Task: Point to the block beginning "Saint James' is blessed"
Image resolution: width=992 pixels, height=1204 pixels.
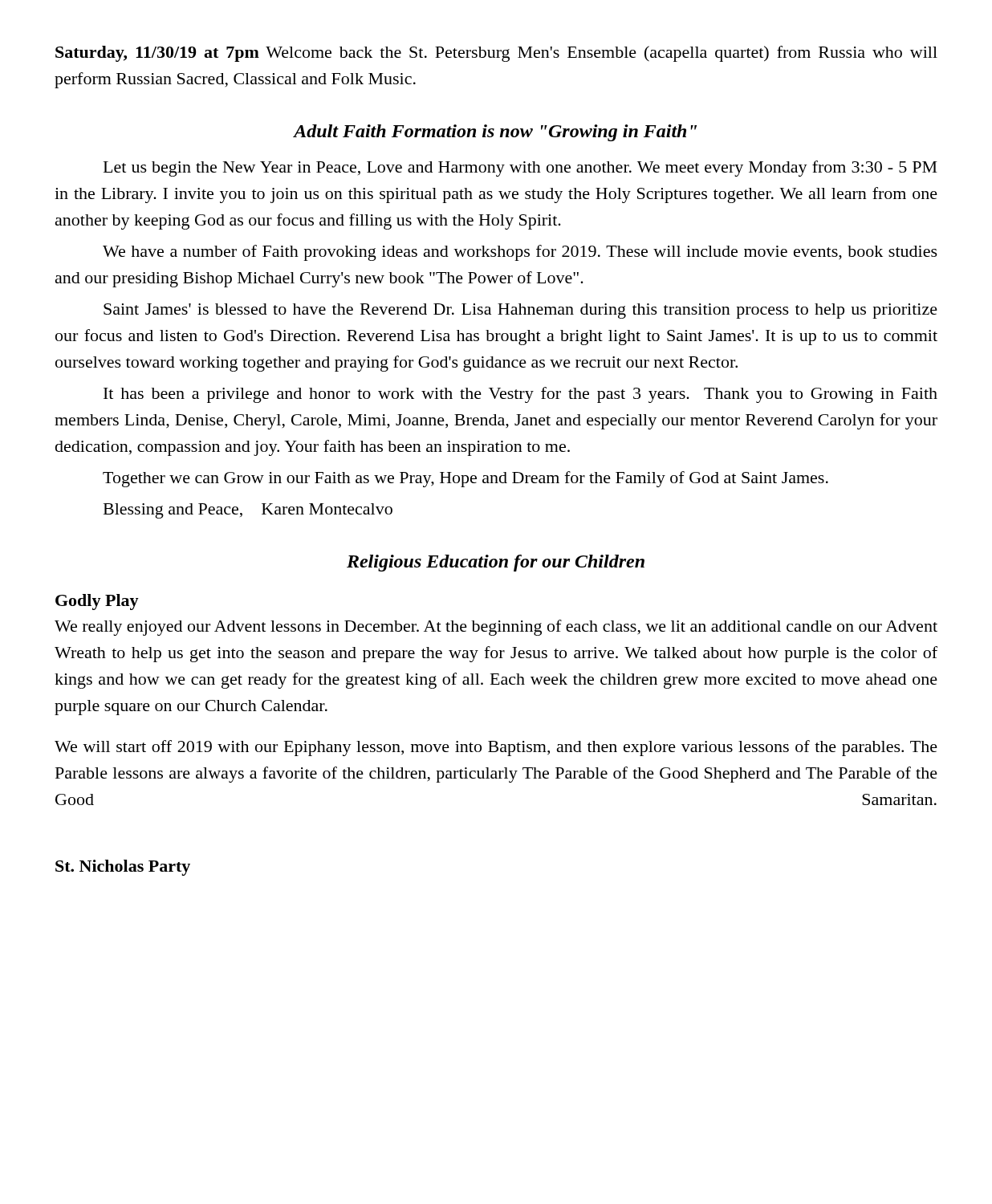Action: [x=496, y=335]
